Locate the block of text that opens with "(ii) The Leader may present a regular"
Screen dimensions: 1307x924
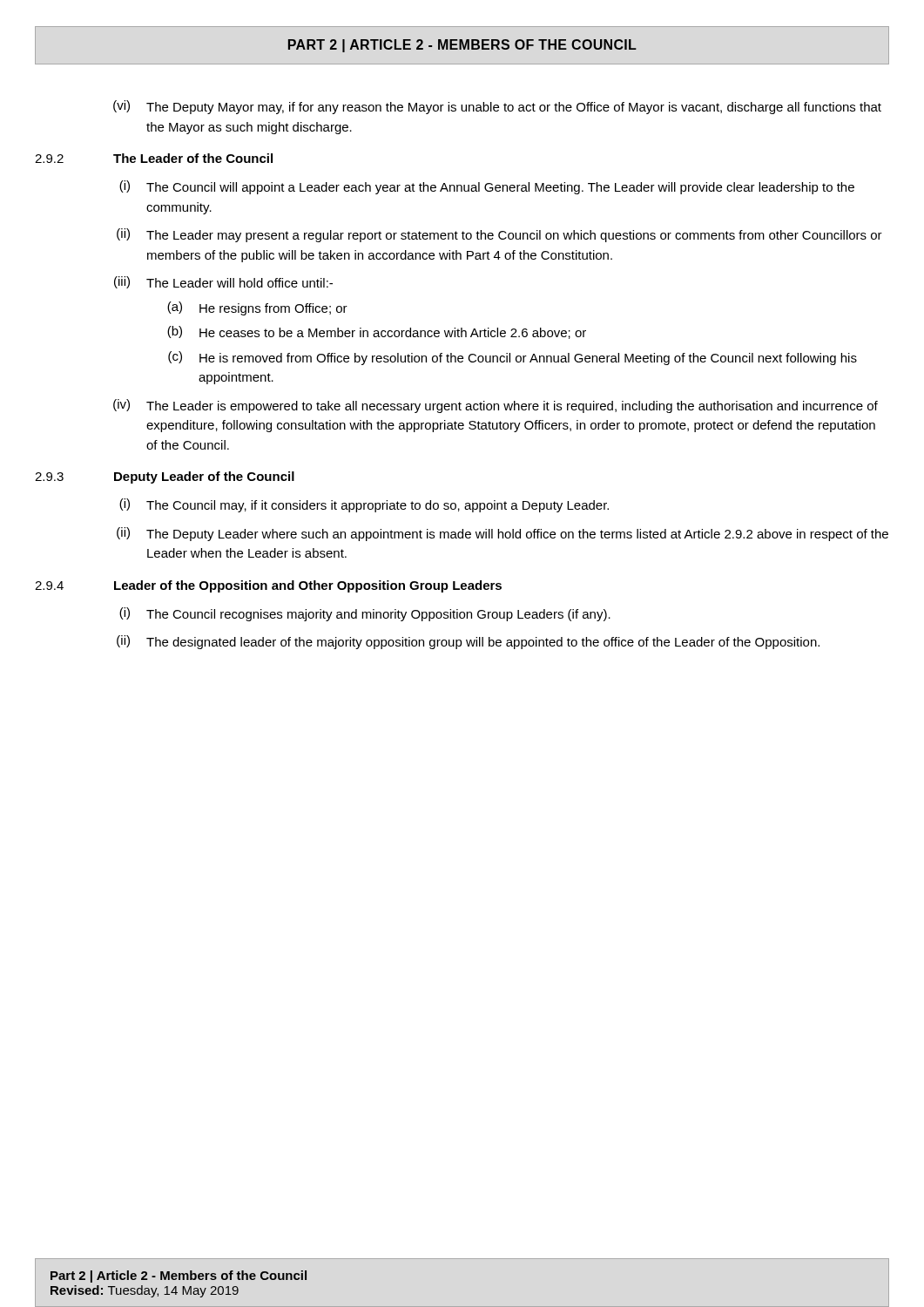pos(462,245)
